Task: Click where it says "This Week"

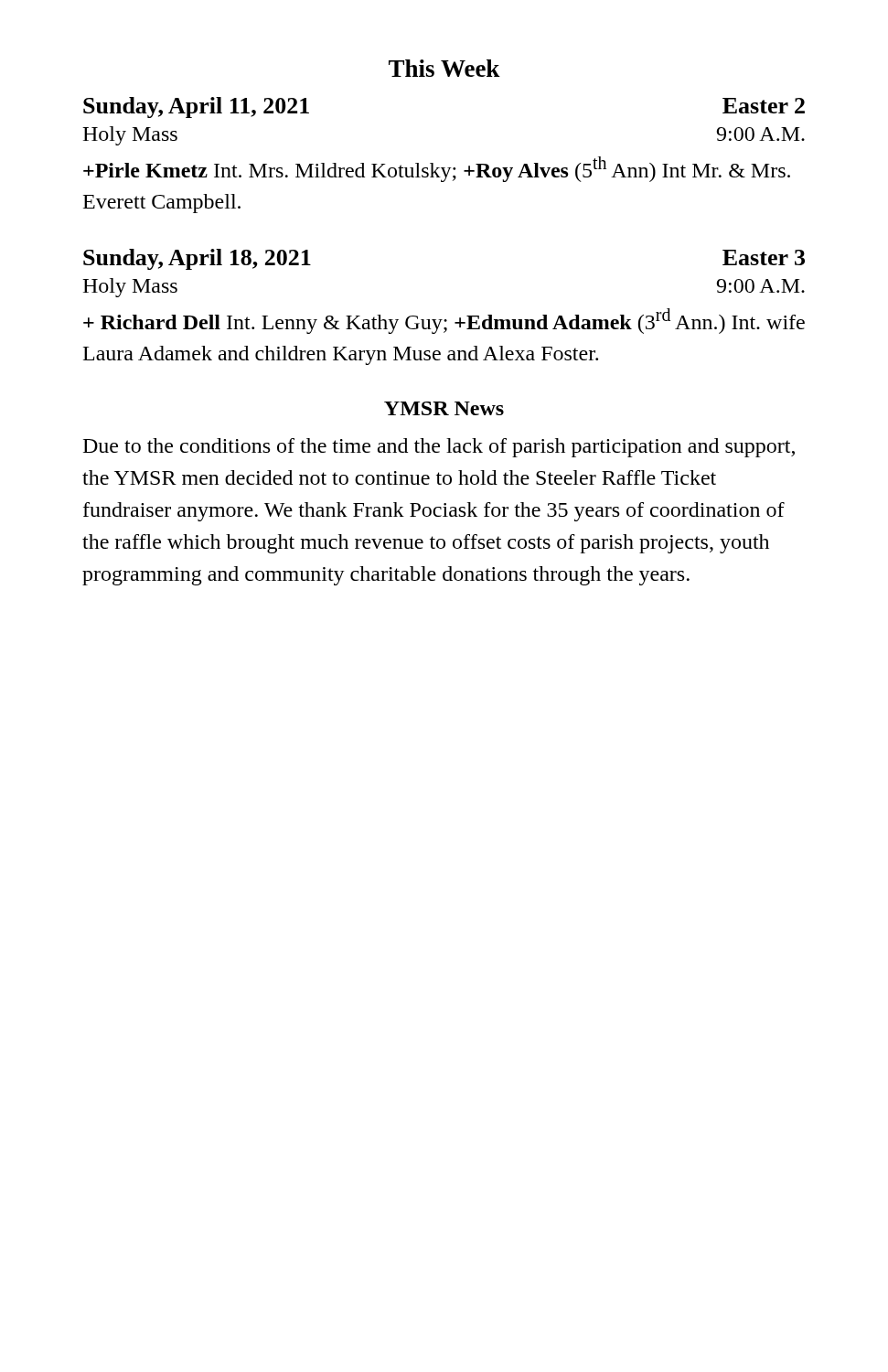Action: pyautogui.click(x=444, y=69)
